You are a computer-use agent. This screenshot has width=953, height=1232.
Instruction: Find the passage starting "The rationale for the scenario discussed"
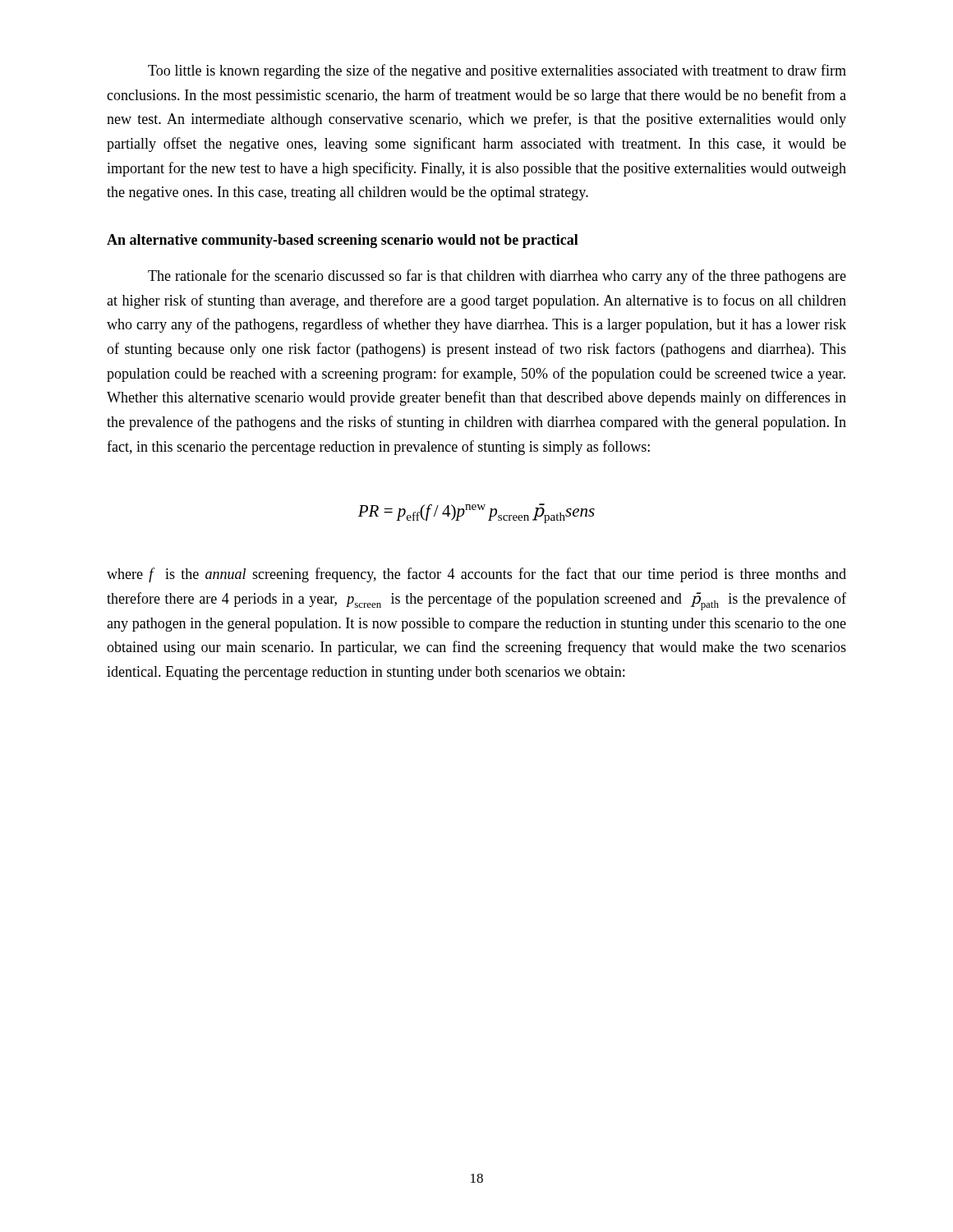(476, 362)
